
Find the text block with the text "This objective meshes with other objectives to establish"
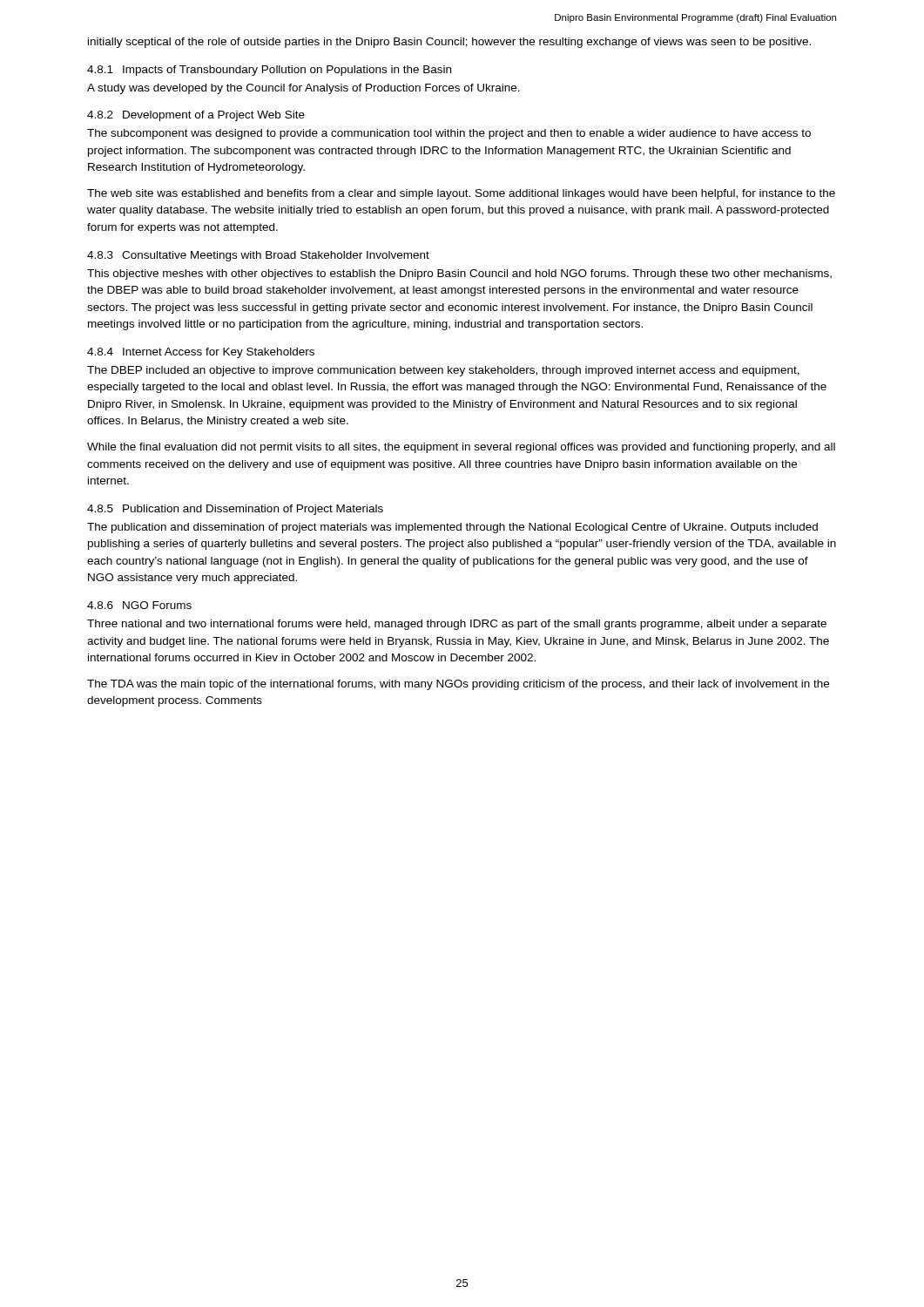(460, 298)
